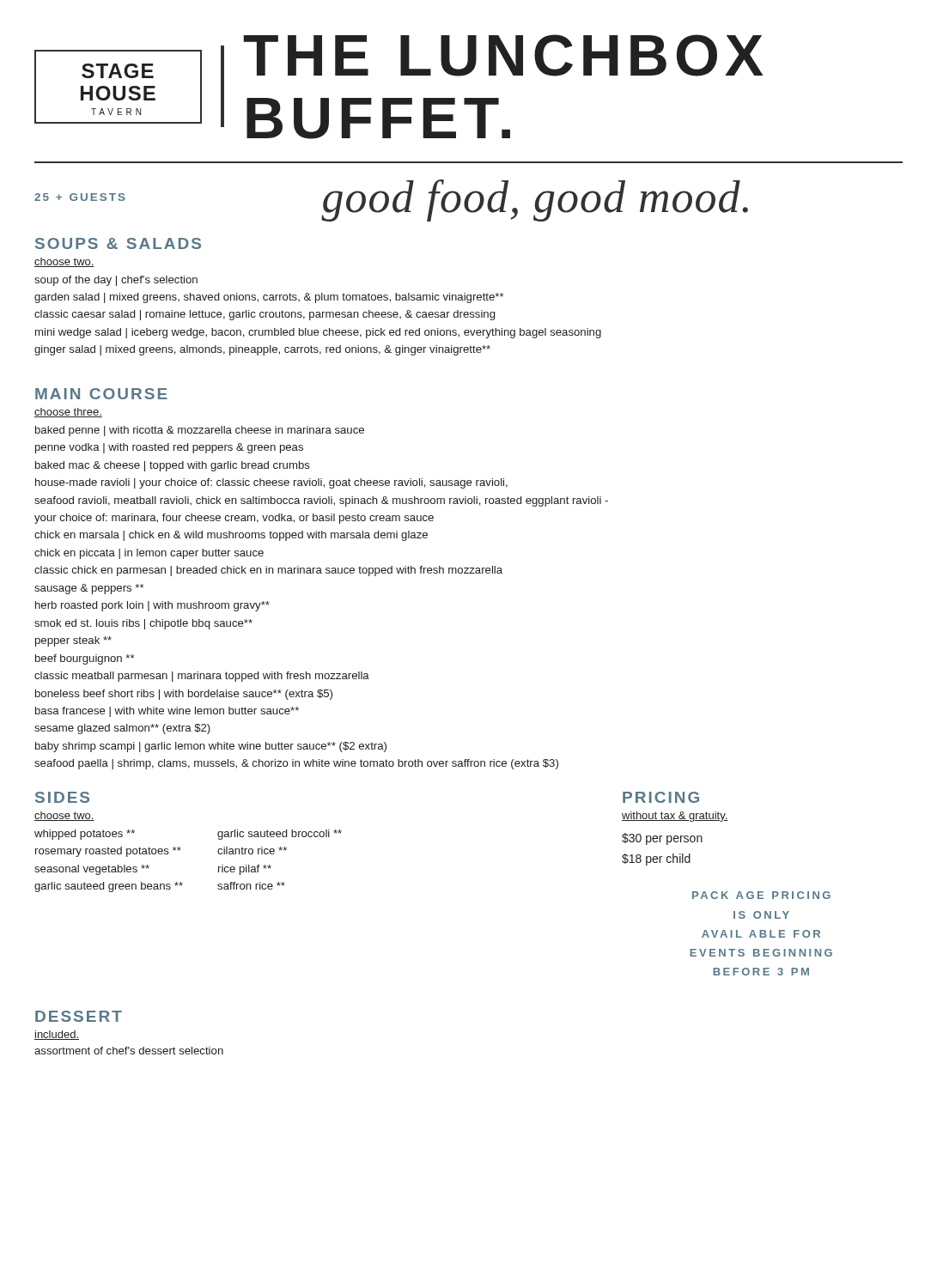Image resolution: width=937 pixels, height=1288 pixels.
Task: Locate the text starting "chick en piccata | in lemon caper"
Action: [x=149, y=553]
